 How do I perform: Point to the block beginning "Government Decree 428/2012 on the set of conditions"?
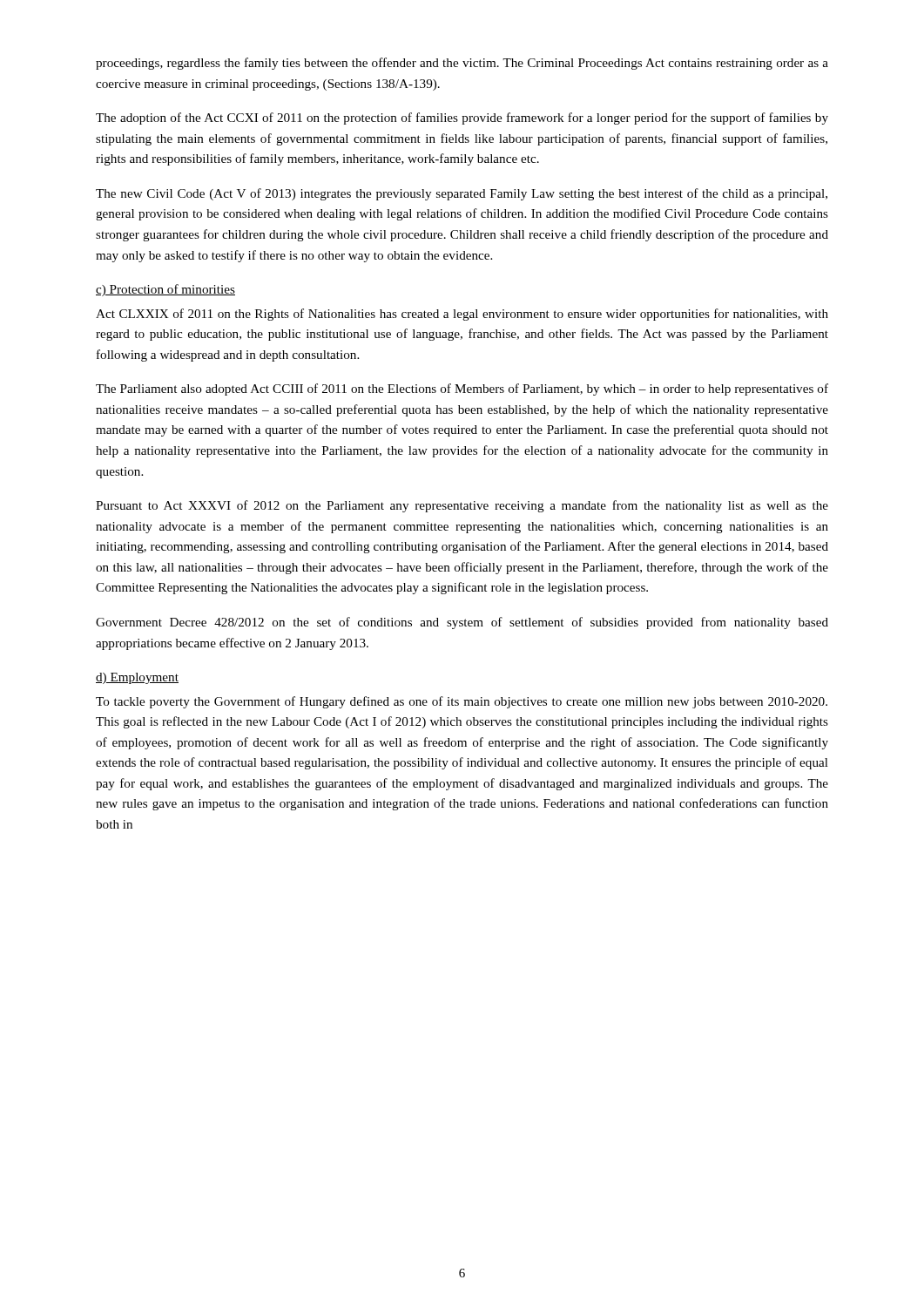click(462, 632)
